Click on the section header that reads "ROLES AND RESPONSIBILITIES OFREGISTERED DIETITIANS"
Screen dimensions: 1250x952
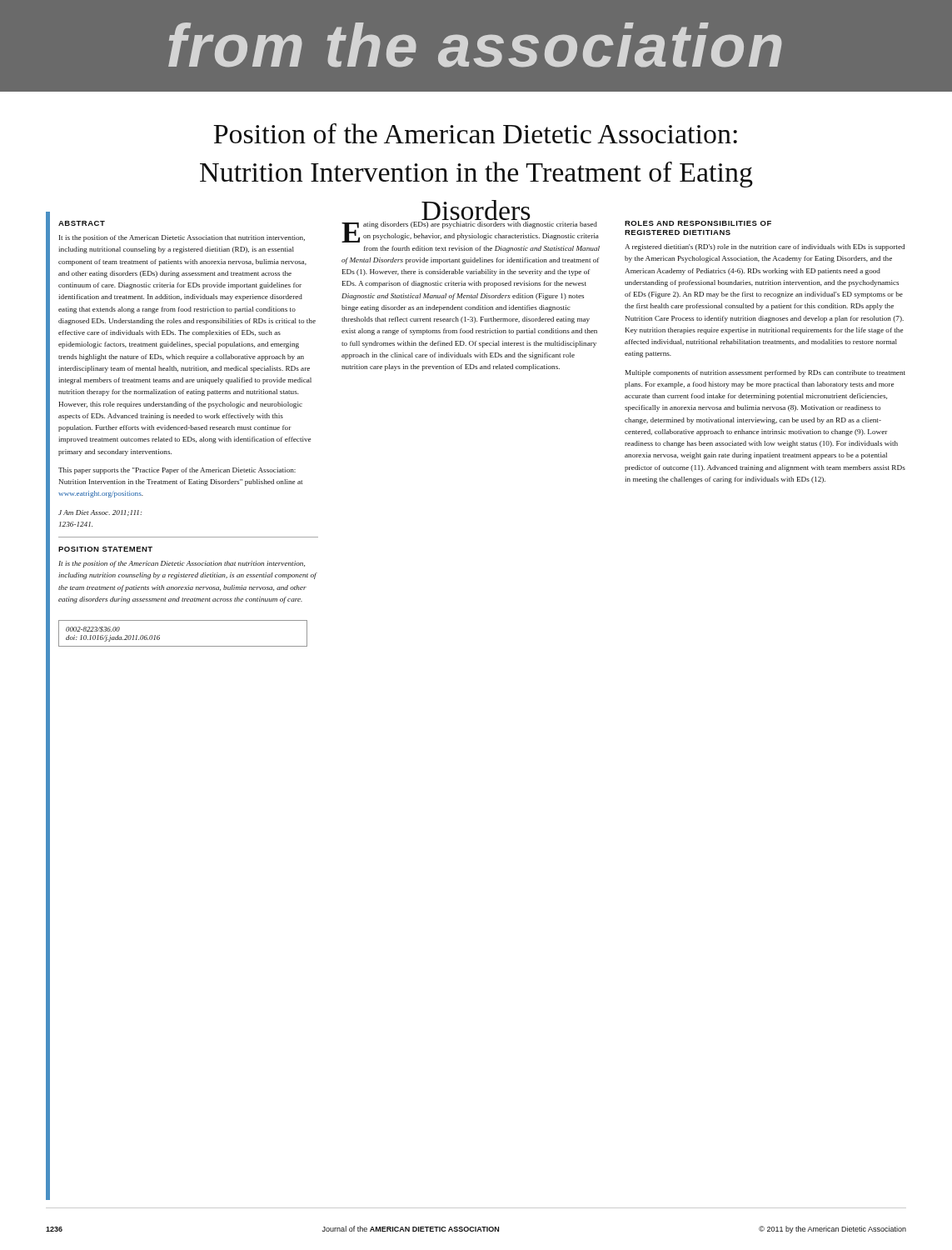tap(698, 228)
